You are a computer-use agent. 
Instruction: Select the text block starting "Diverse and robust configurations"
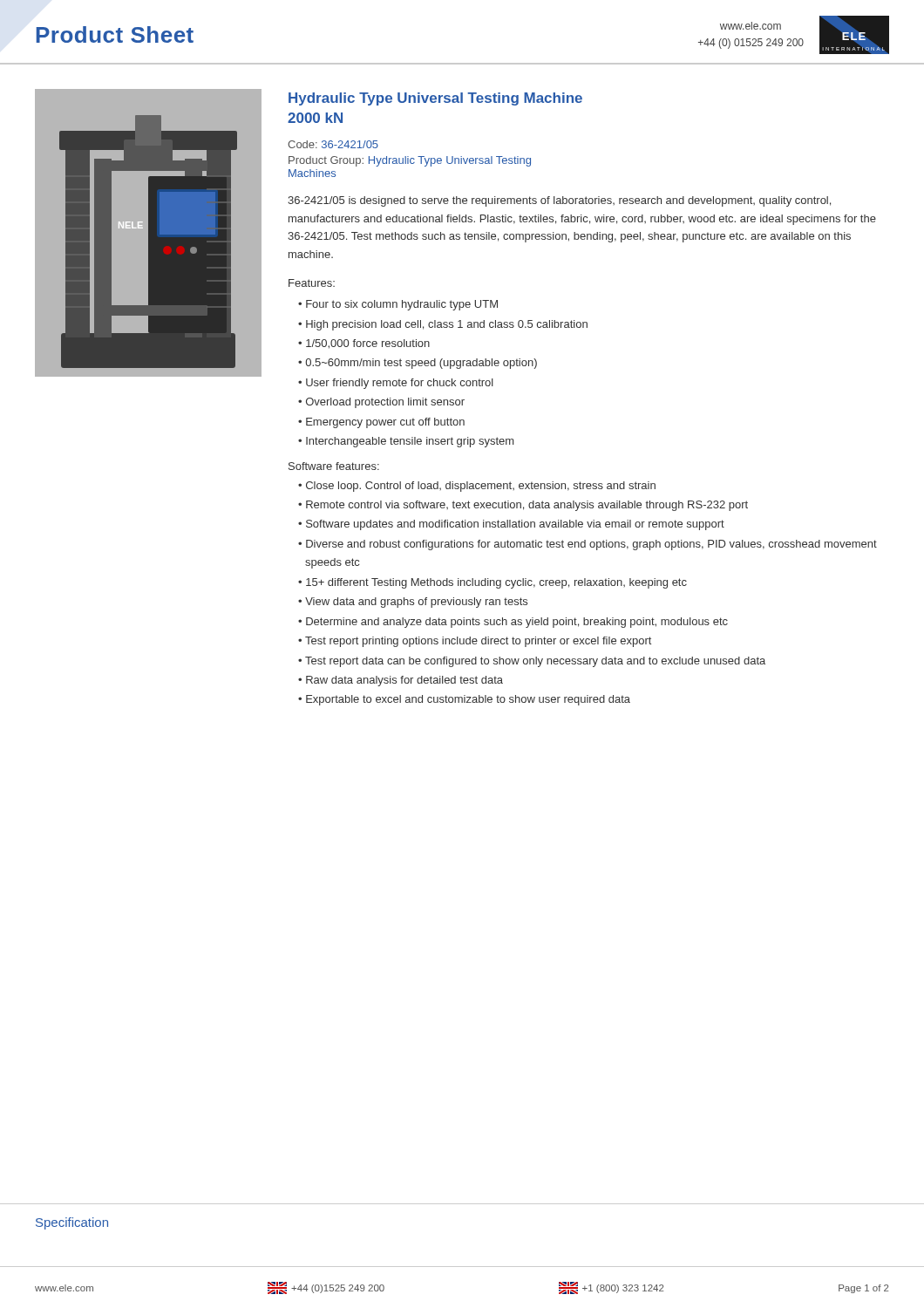coord(591,553)
